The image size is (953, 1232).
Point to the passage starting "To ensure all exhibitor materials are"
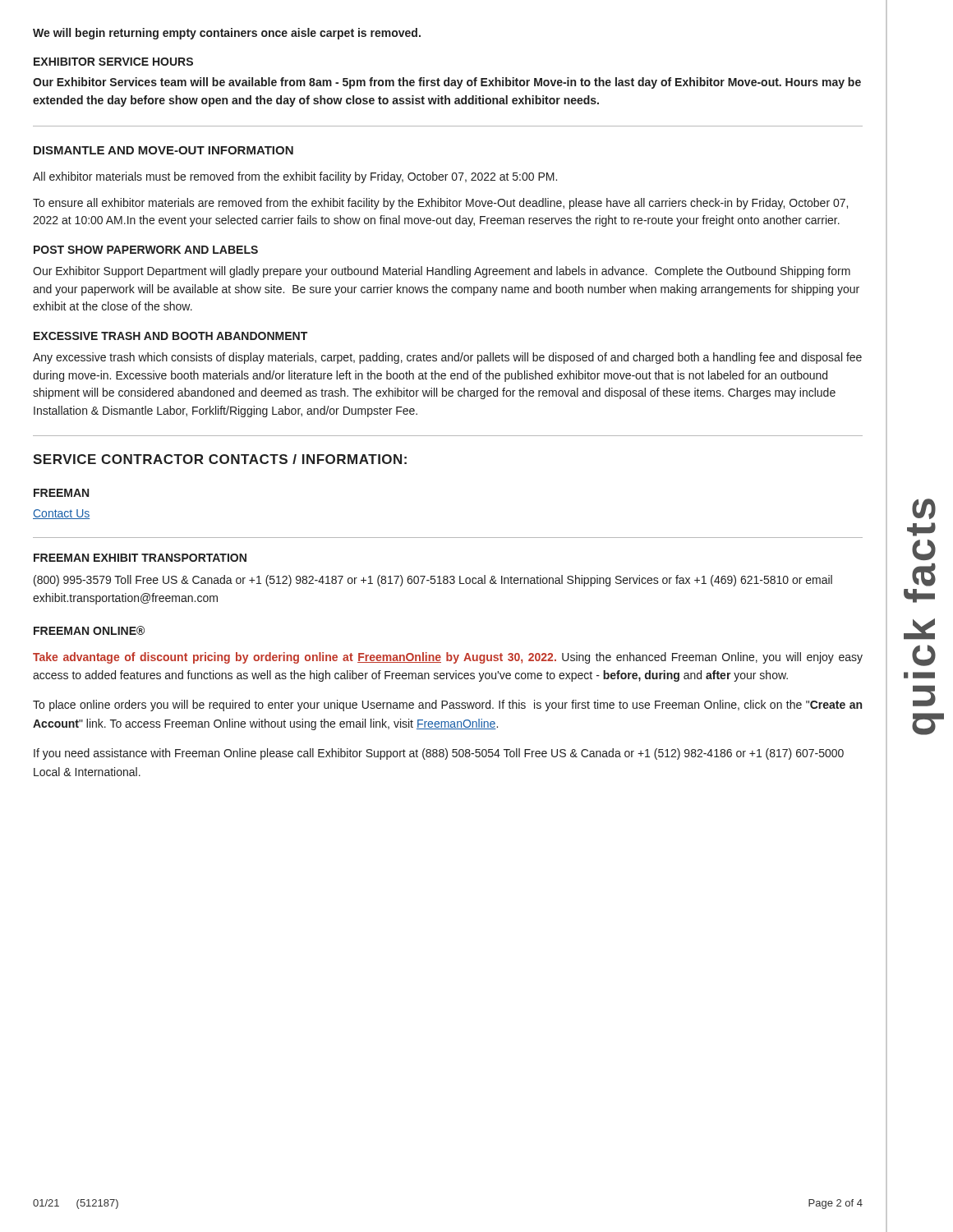(x=441, y=211)
